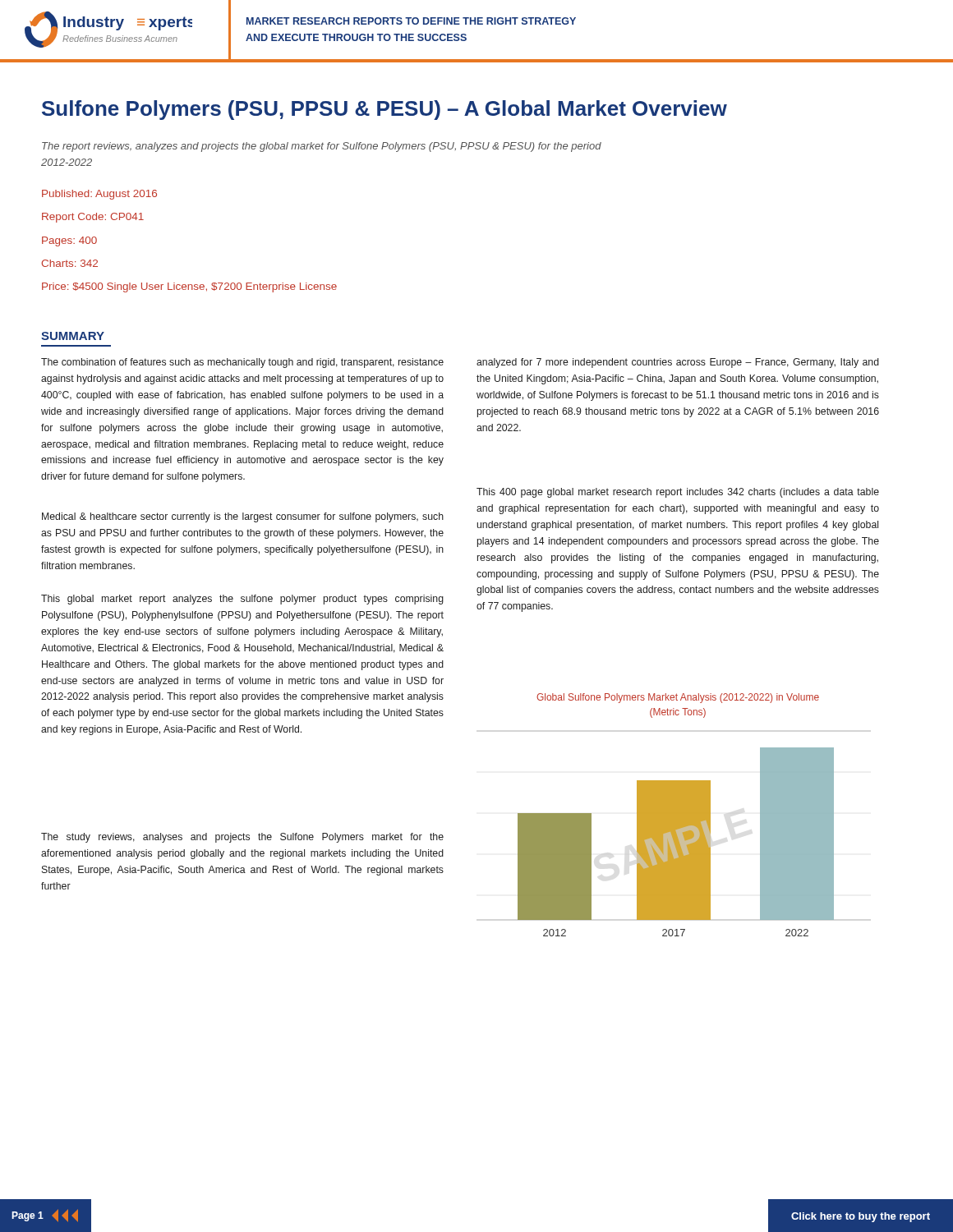Image resolution: width=953 pixels, height=1232 pixels.
Task: Click on the list item with the text "Report Code: CP041"
Action: pyautogui.click(x=93, y=217)
